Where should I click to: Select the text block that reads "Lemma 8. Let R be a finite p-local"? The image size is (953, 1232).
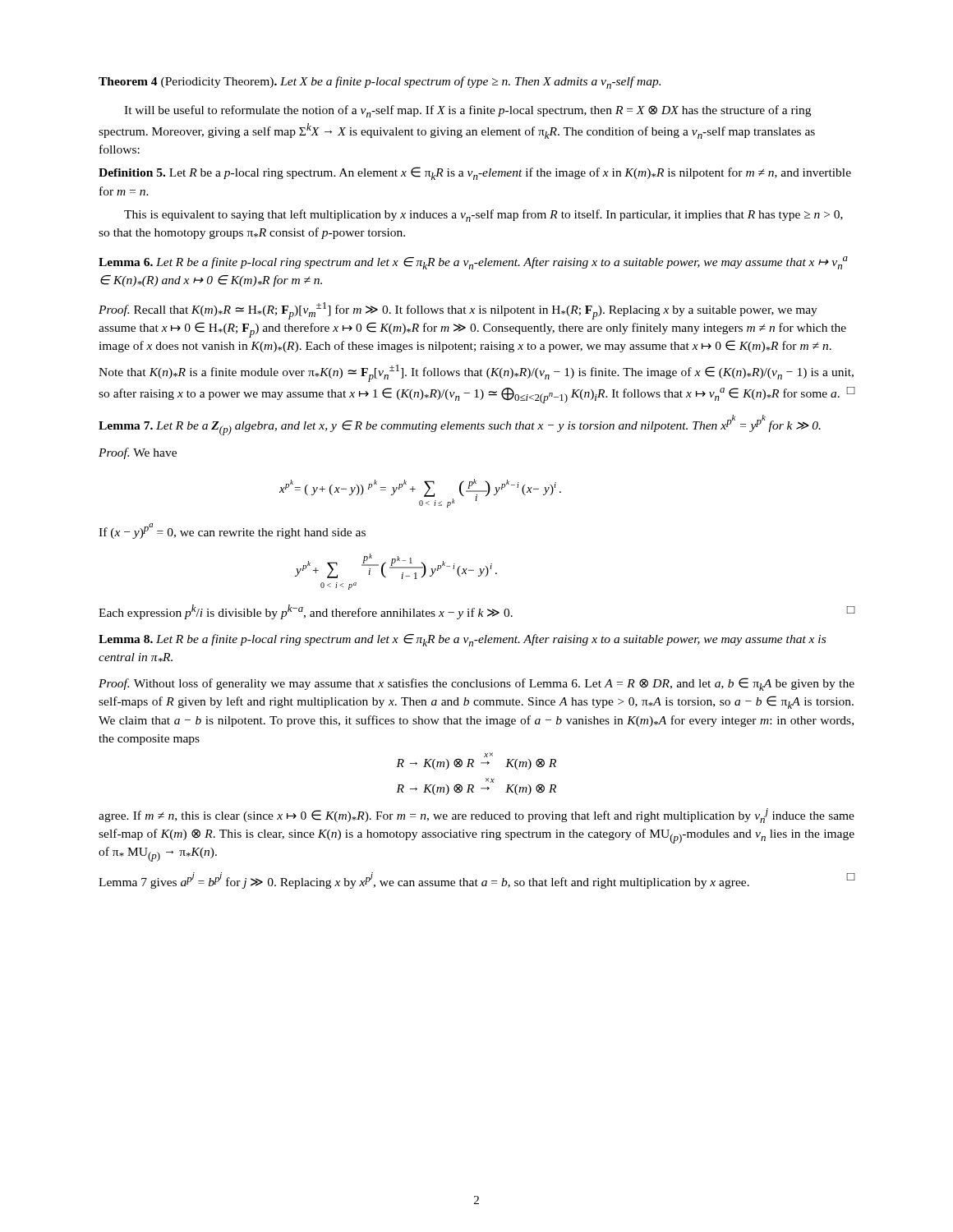point(462,650)
